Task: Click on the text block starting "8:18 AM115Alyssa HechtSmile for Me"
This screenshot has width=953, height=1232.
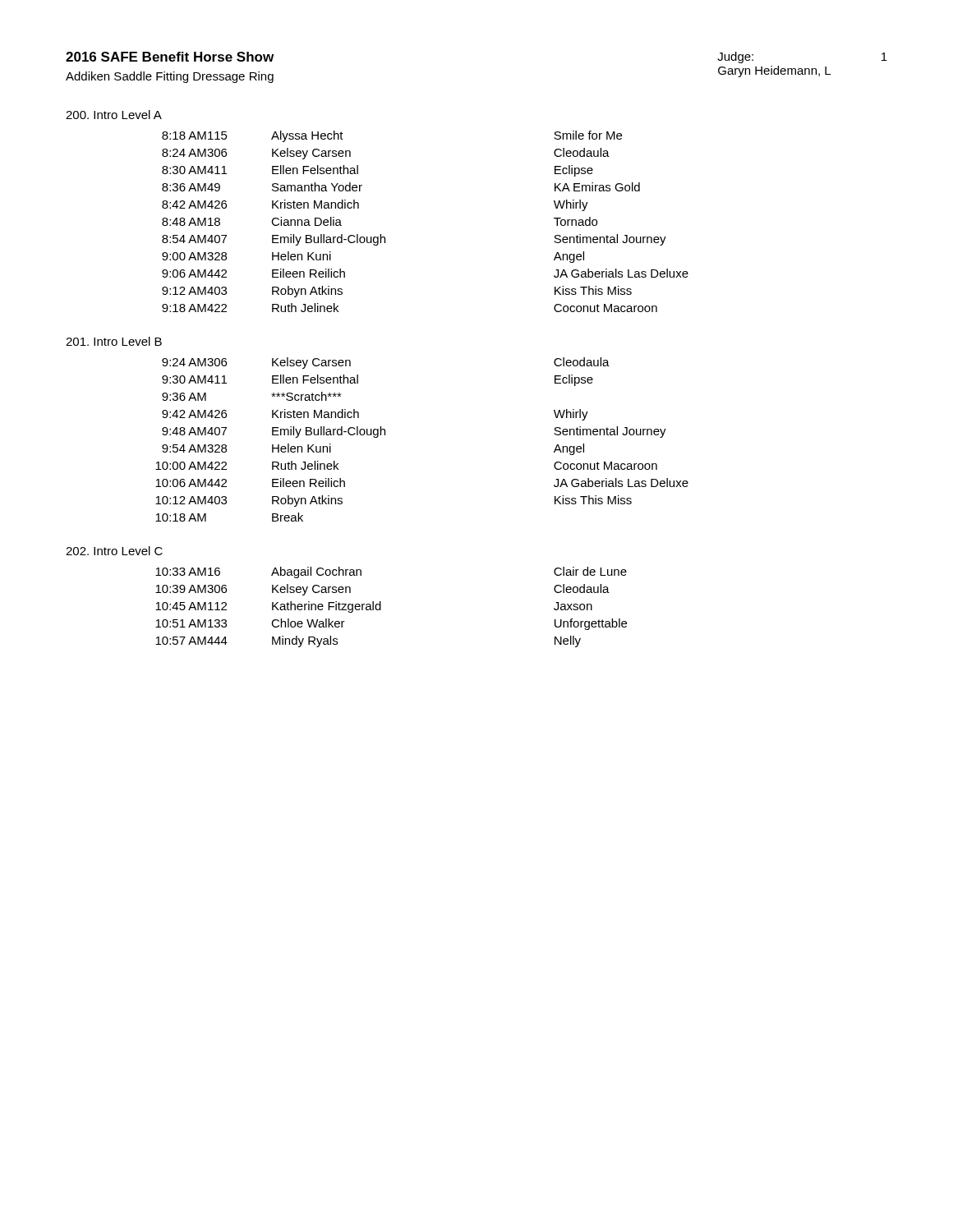Action: [x=192, y=137]
